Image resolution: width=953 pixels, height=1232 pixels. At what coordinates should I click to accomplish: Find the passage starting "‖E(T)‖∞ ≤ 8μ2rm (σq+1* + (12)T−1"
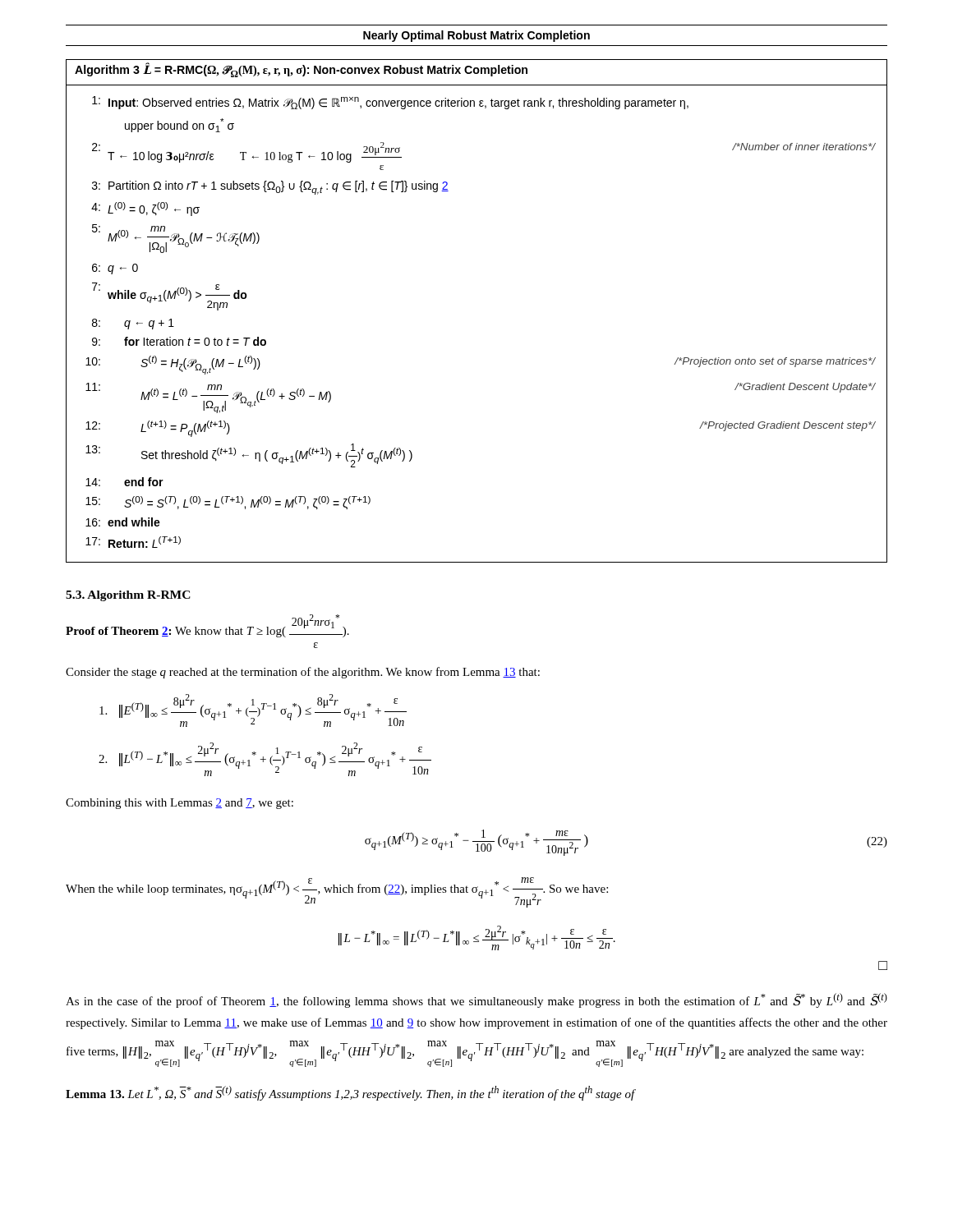(x=253, y=711)
